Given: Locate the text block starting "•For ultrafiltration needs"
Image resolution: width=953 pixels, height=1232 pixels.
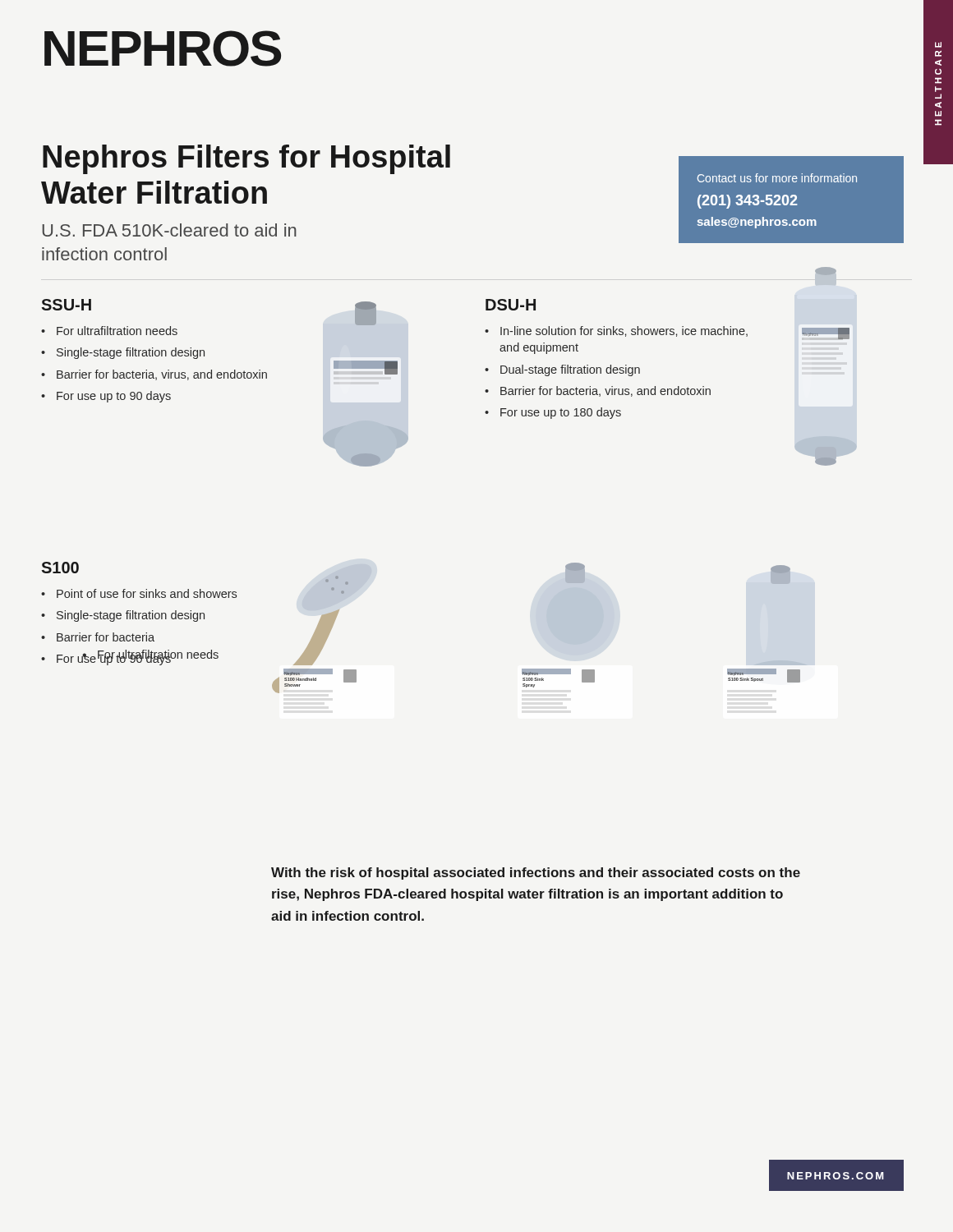Looking at the screenshot, I should [x=109, y=331].
